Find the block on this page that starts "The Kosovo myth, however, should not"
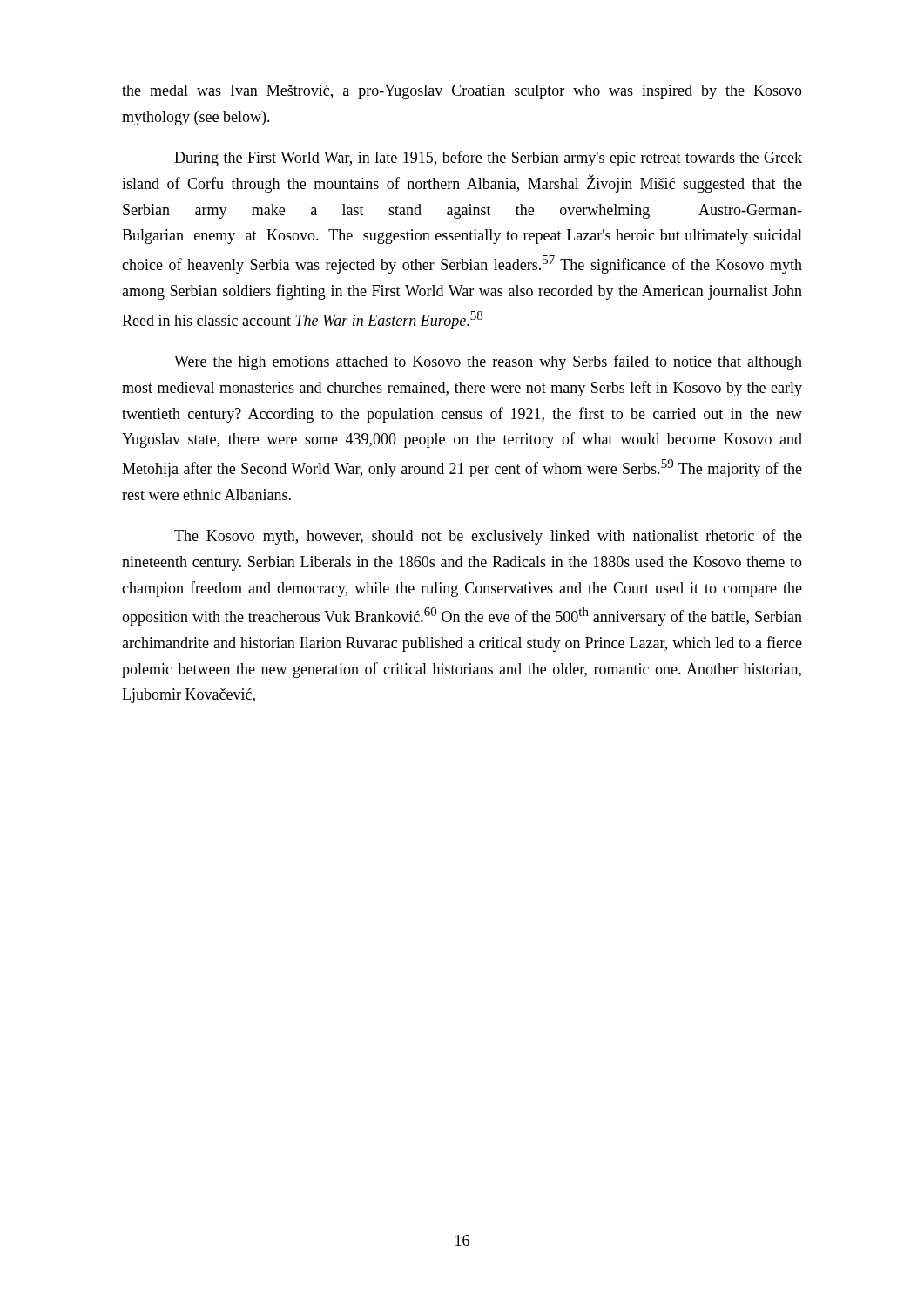 462,615
